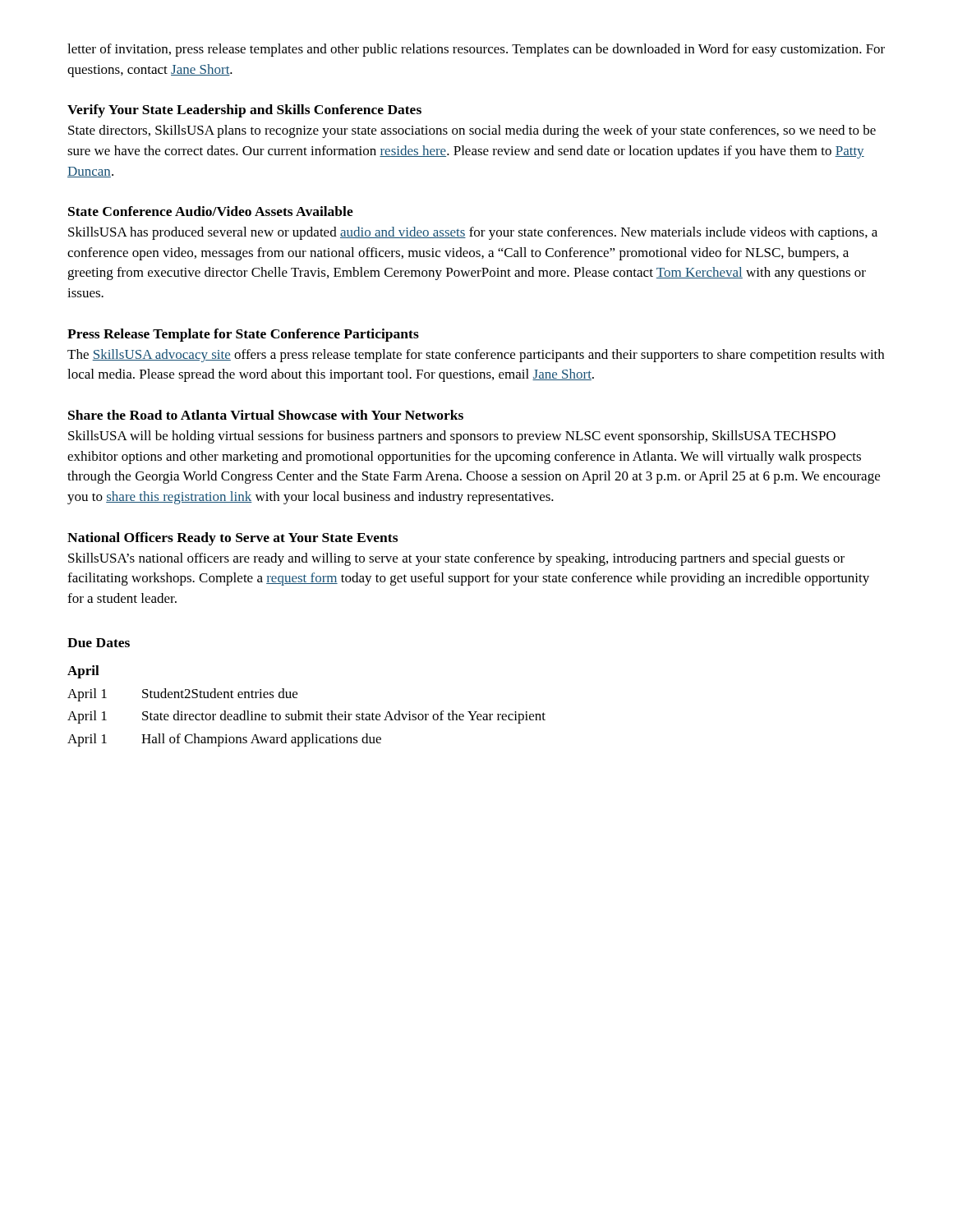Find the block starting "Verify Your State"
Viewport: 953px width, 1232px height.
pyautogui.click(x=244, y=109)
